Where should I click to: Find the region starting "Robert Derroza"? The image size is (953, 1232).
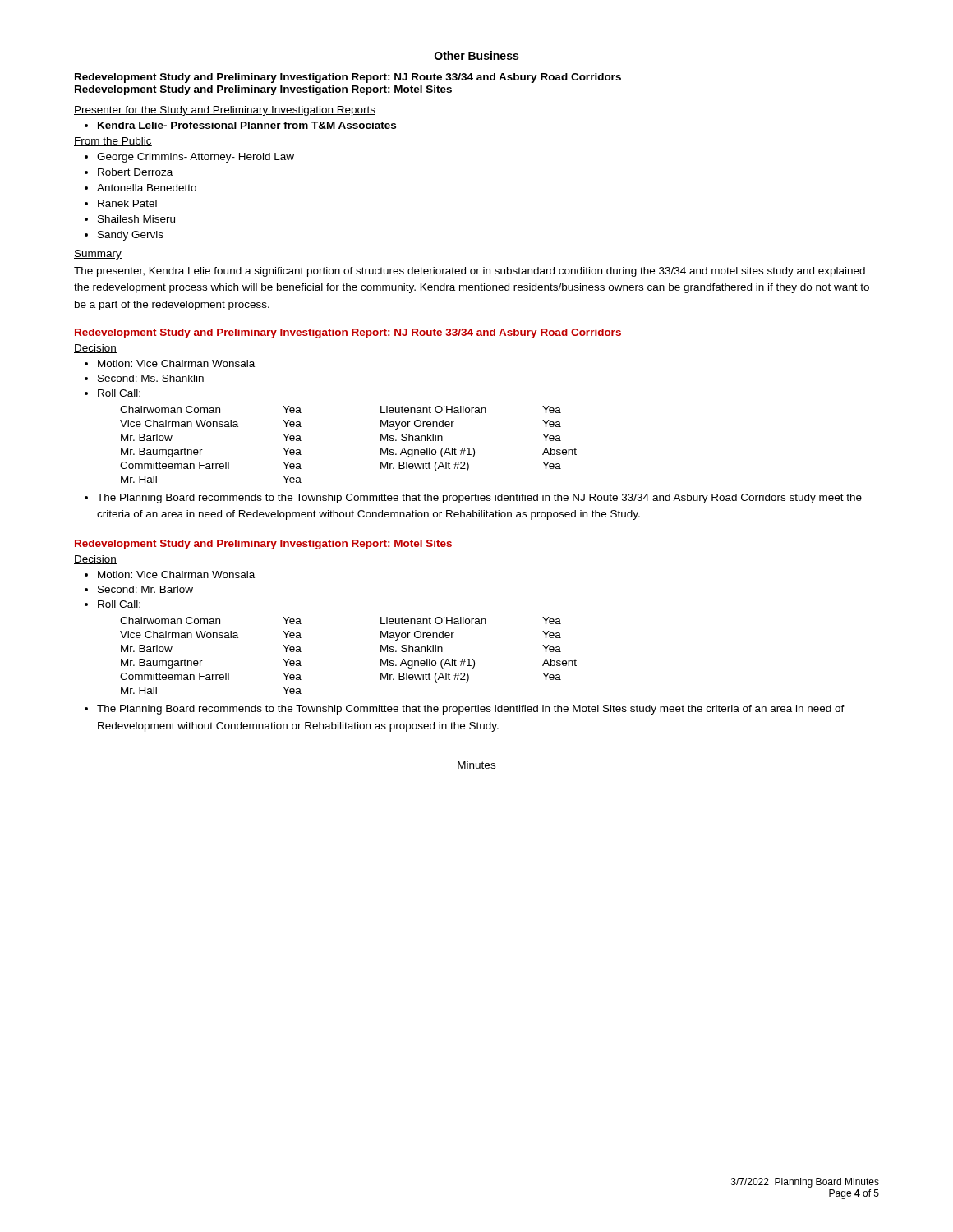129,172
